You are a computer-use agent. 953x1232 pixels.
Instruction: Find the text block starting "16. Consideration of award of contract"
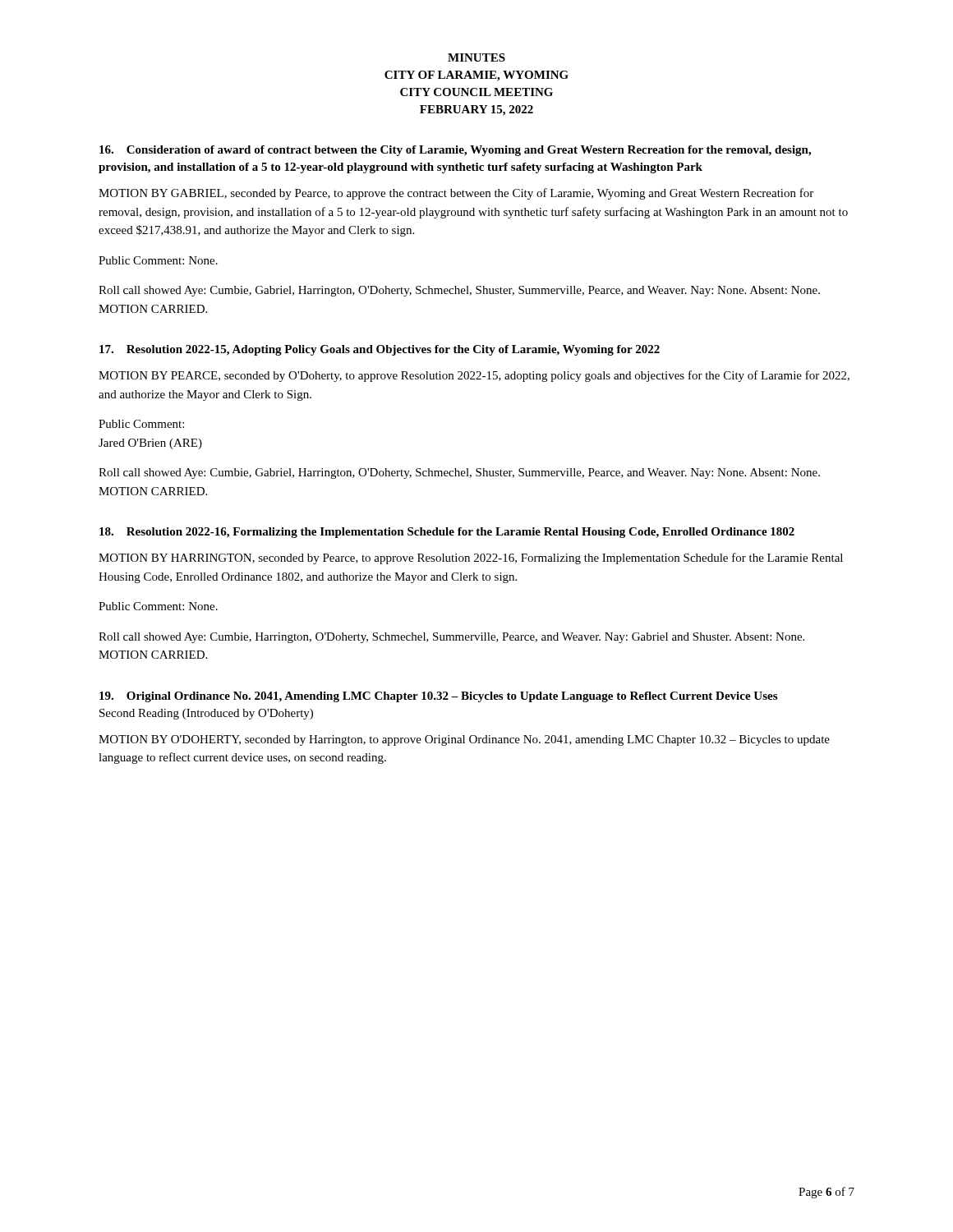(x=476, y=159)
